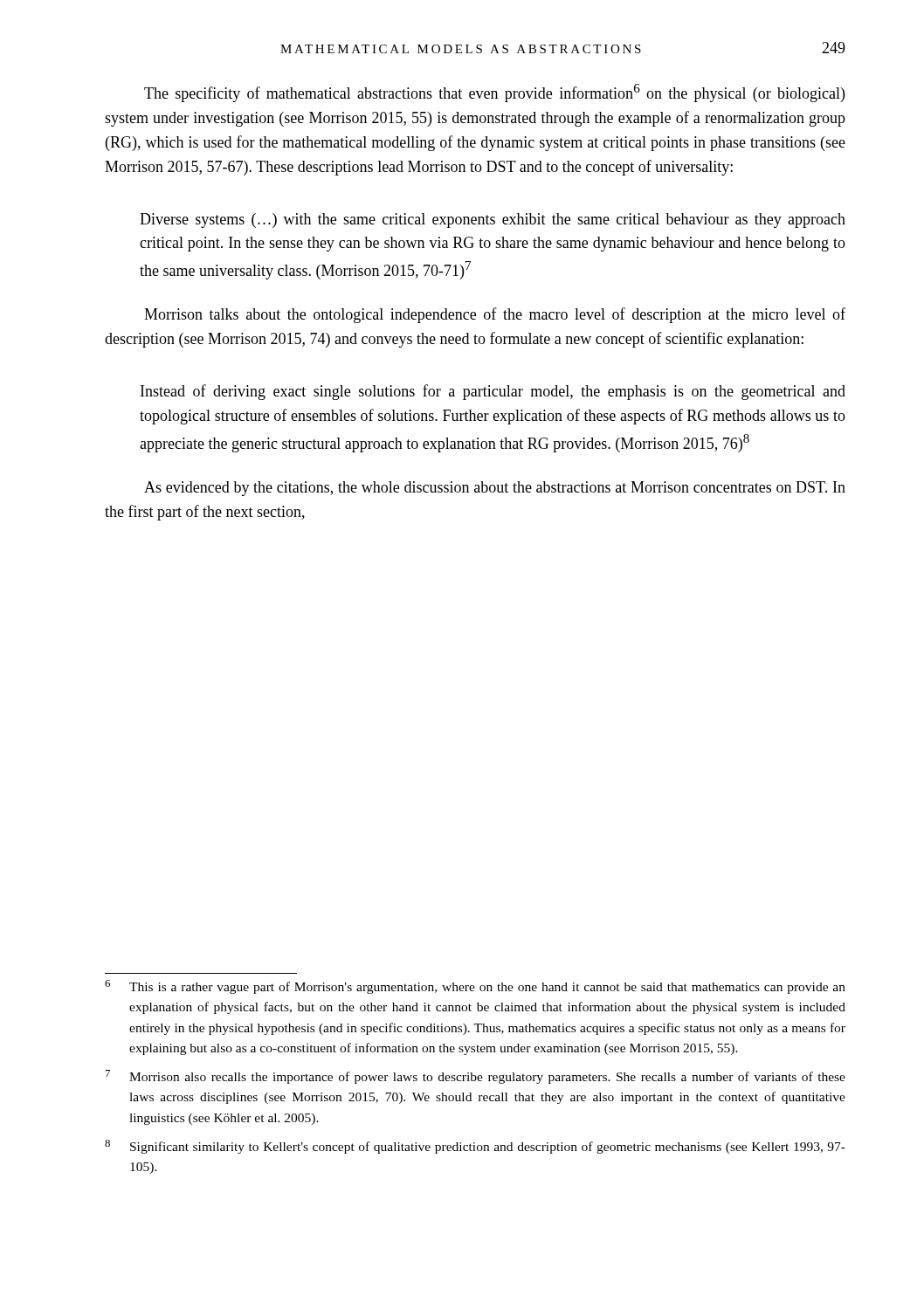Locate the text block starting "Diverse systems (…) with the same"
Image resolution: width=924 pixels, height=1310 pixels.
coord(493,245)
